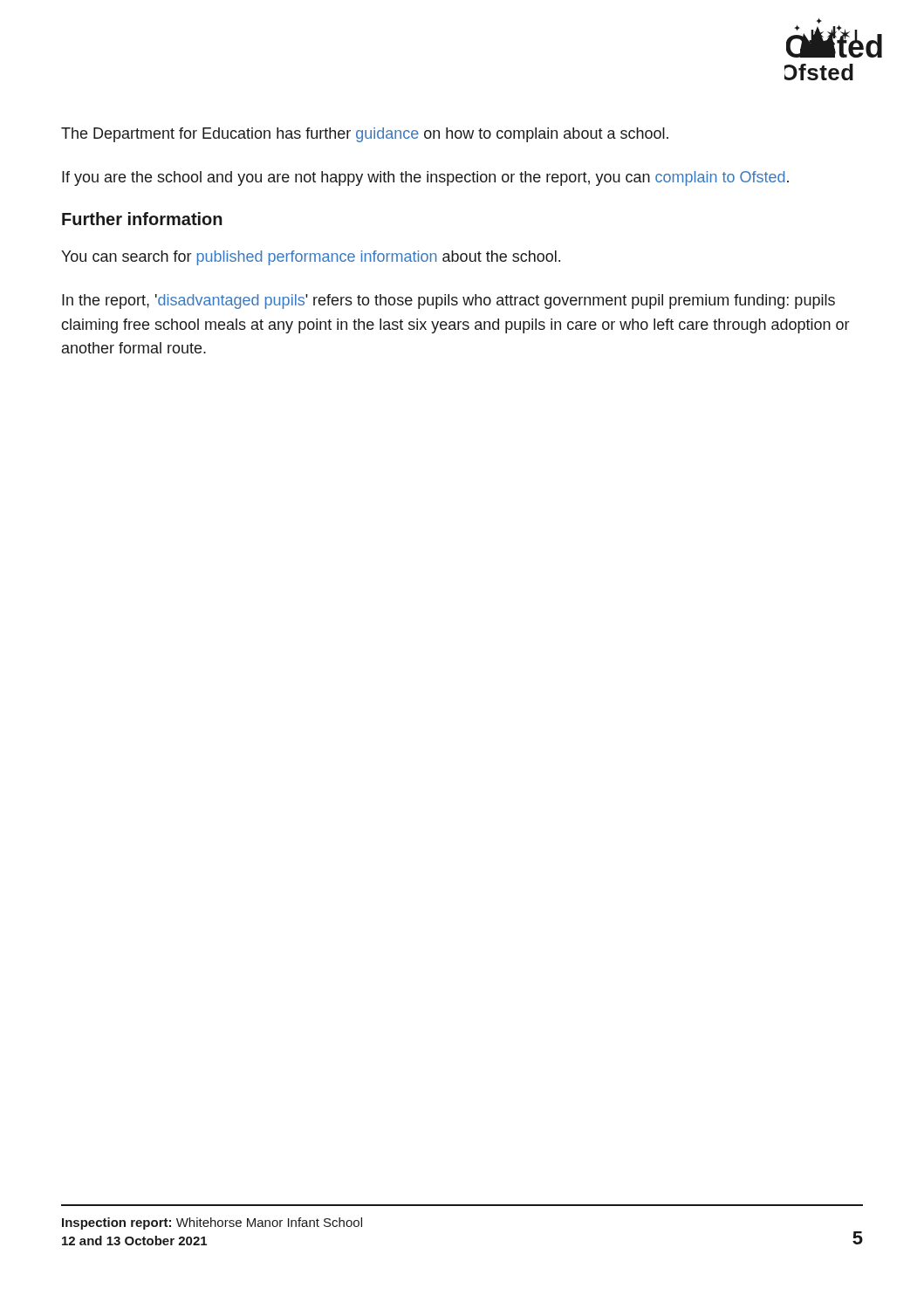Locate the region starting "The Department for Education has"
Screen dimensions: 1309x924
pyautogui.click(x=365, y=134)
